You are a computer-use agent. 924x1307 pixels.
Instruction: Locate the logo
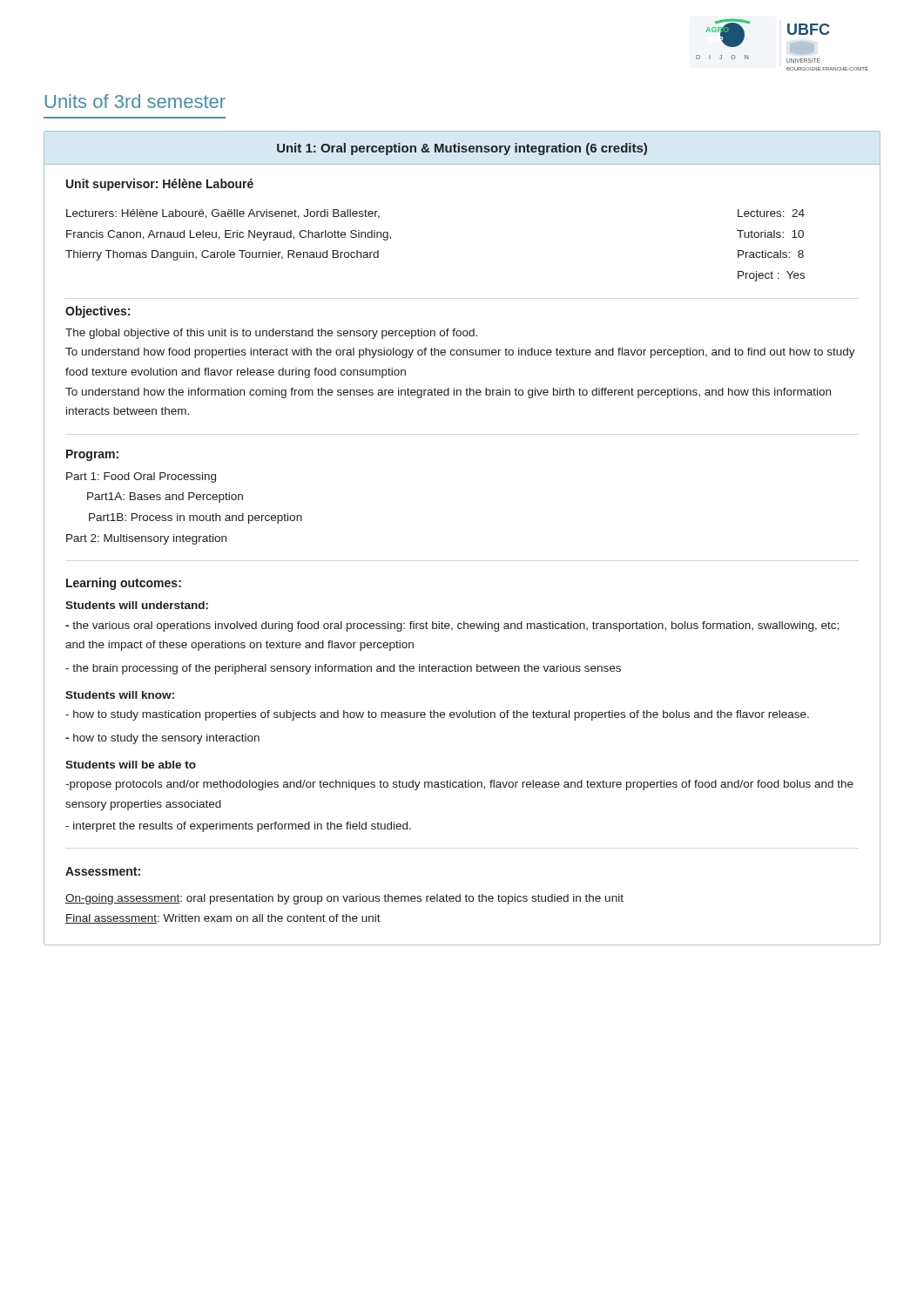(789, 44)
